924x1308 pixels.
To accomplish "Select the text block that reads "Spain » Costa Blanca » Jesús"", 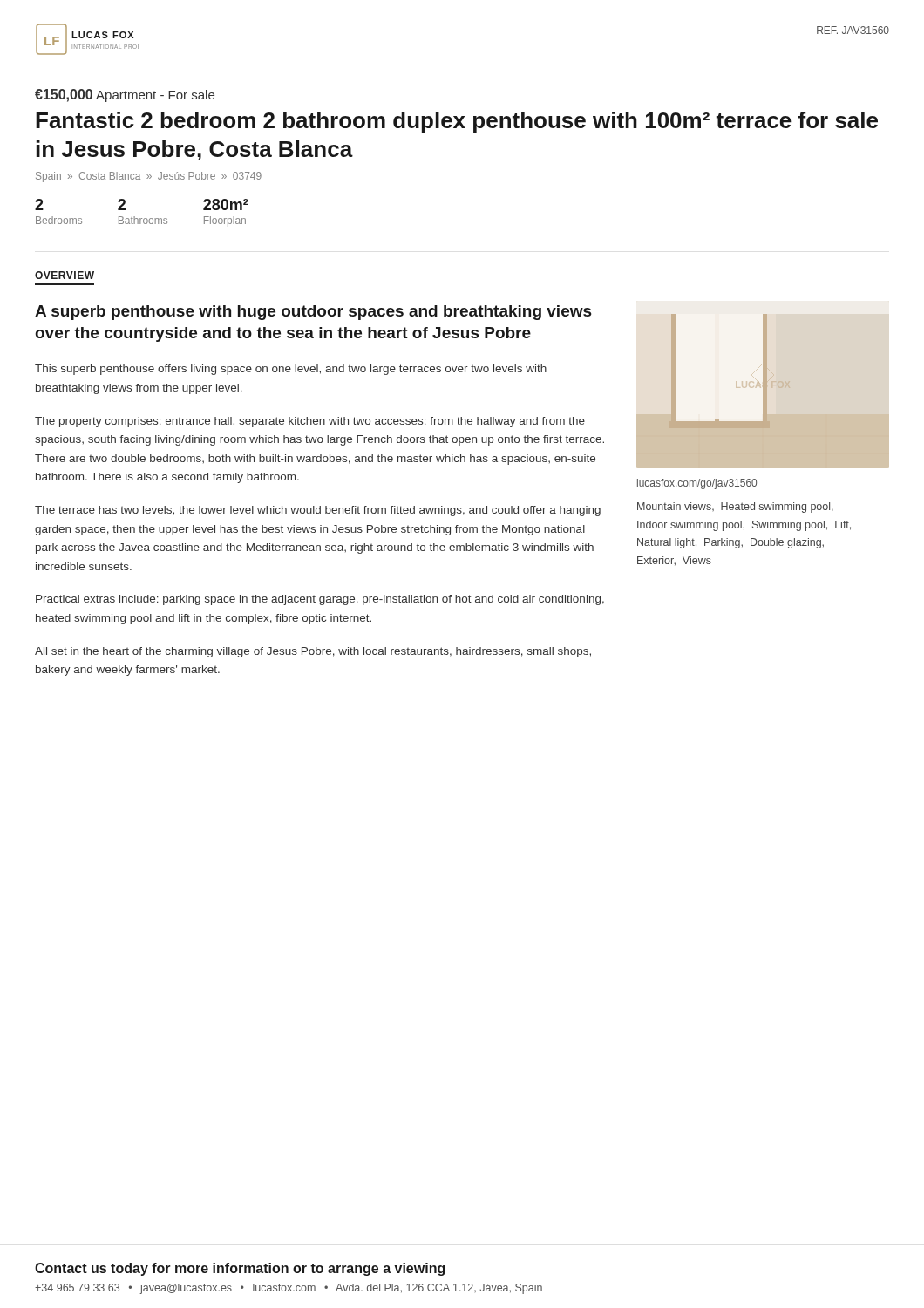I will tap(148, 176).
